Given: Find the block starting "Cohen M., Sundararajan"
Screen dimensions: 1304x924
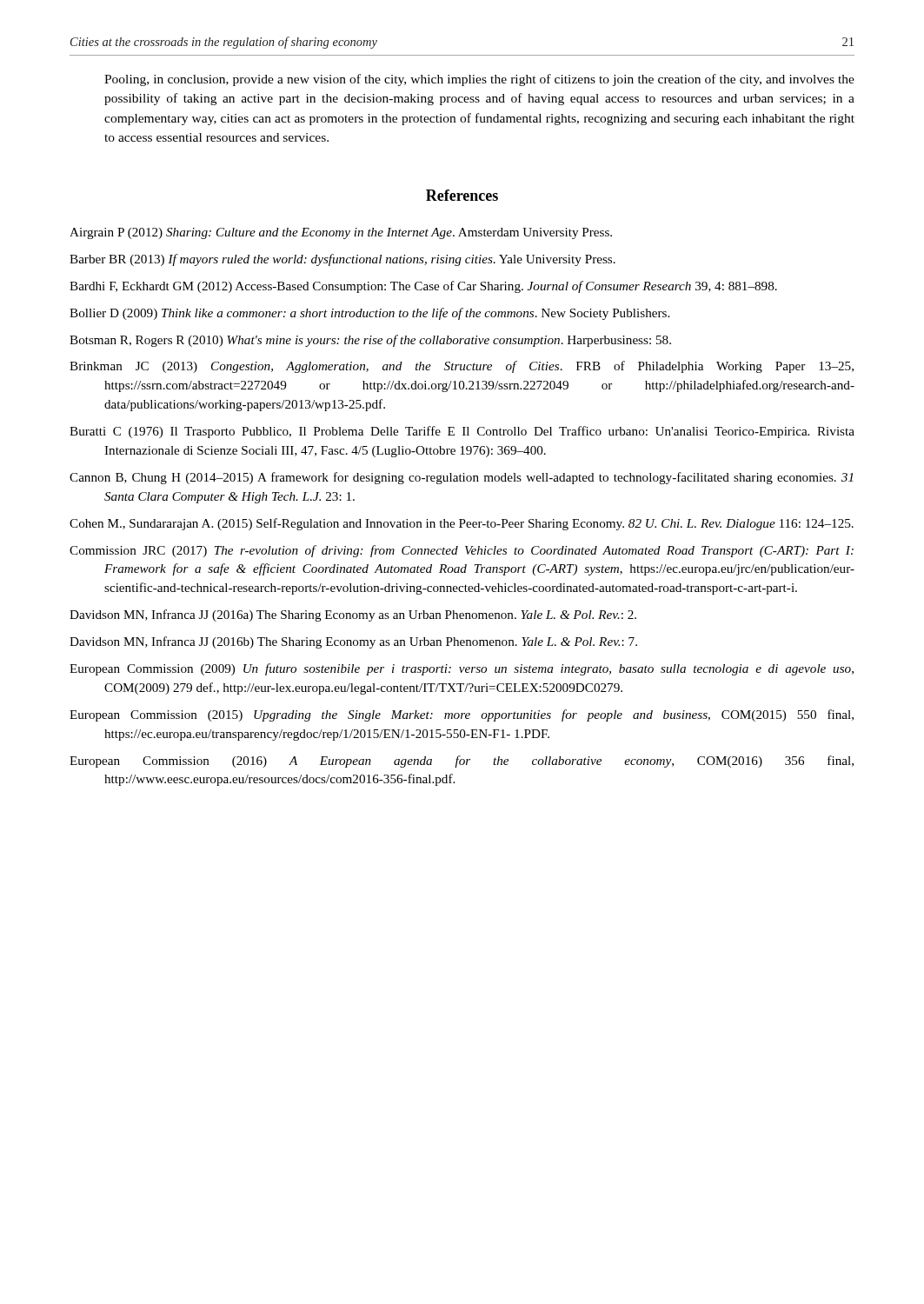Looking at the screenshot, I should click(x=462, y=523).
